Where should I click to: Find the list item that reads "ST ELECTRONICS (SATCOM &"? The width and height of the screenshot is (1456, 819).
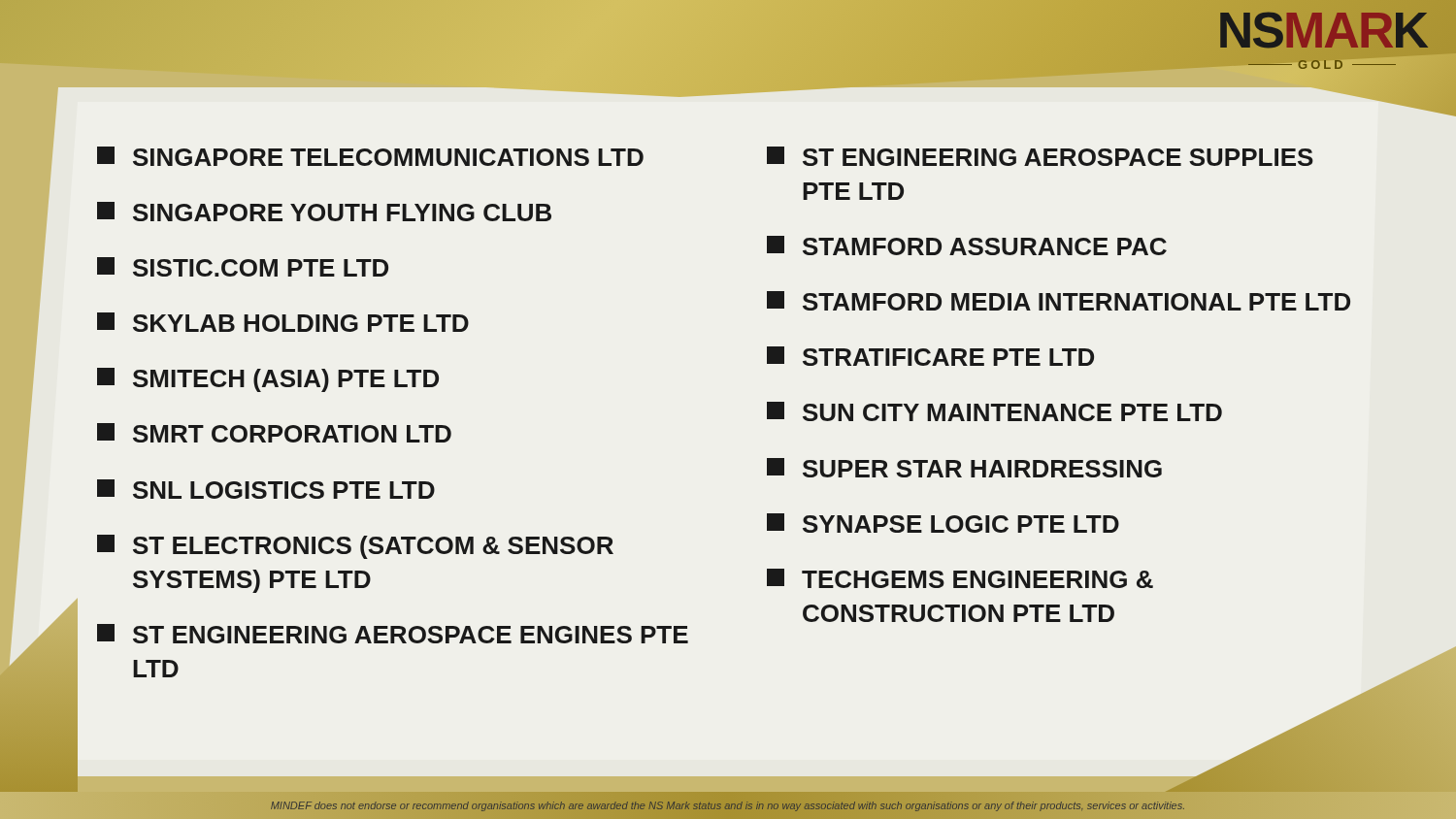[x=393, y=563]
